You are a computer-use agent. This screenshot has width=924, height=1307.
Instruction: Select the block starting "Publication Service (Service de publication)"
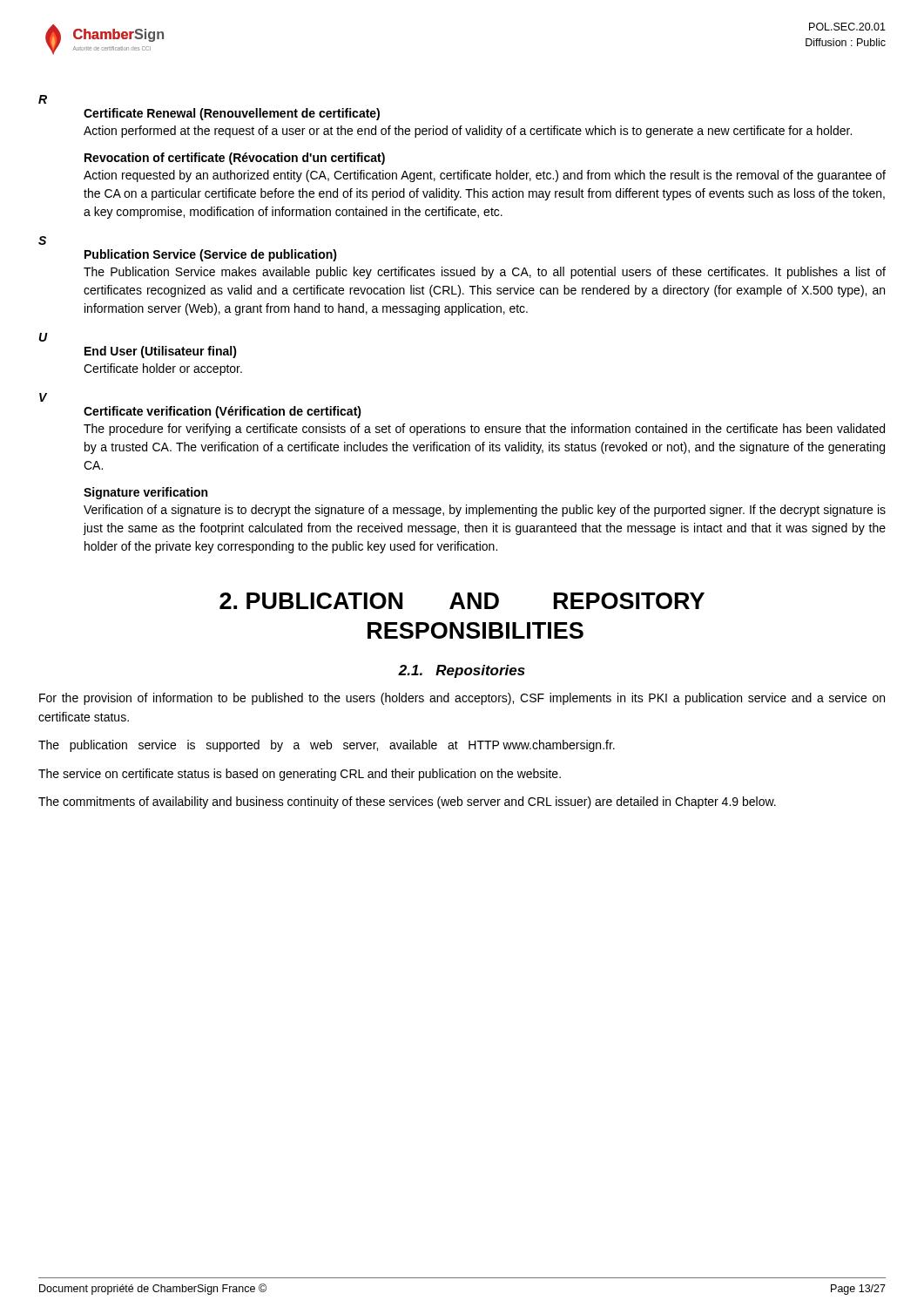tap(210, 254)
